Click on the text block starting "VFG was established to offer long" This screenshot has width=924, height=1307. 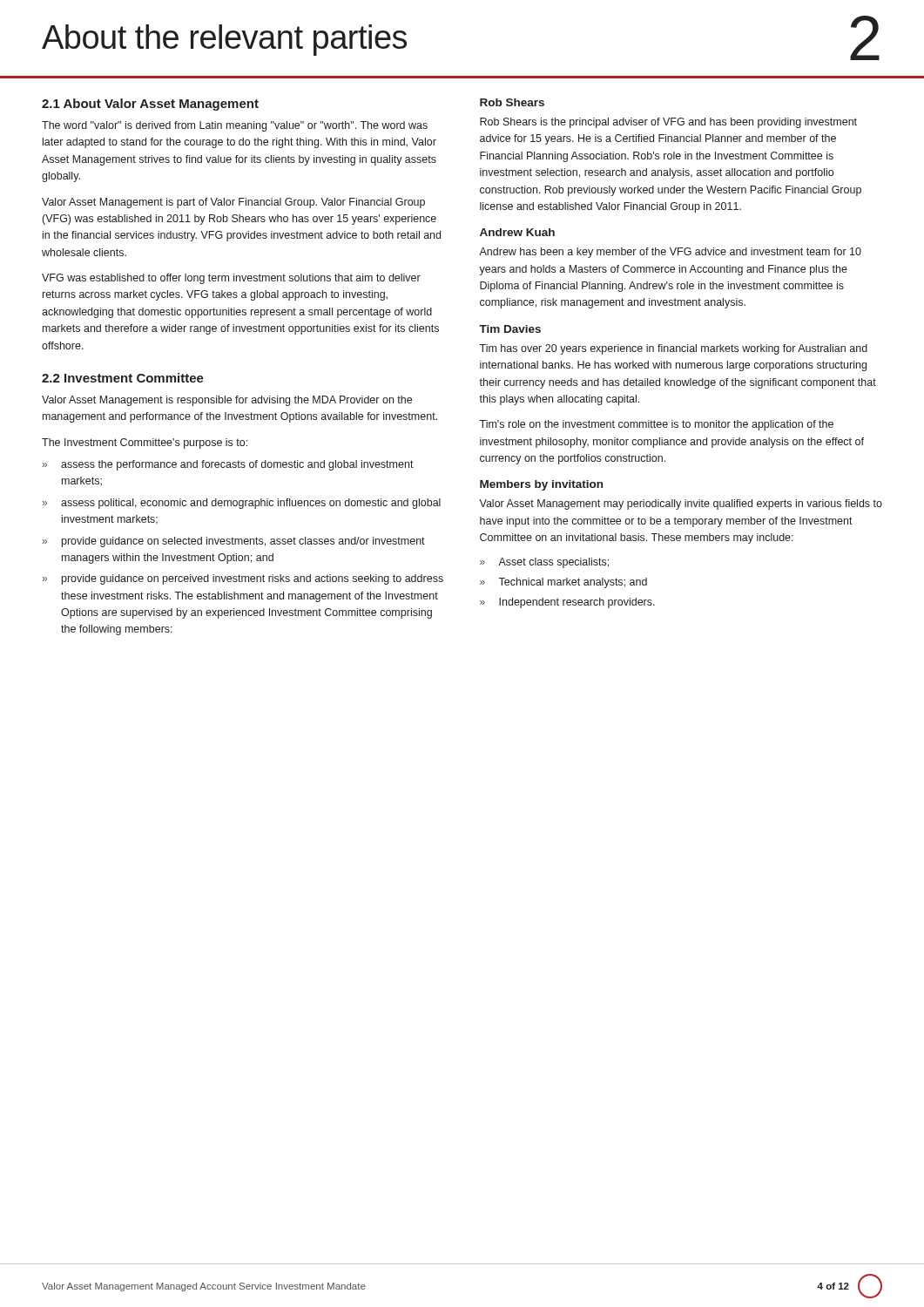point(241,312)
